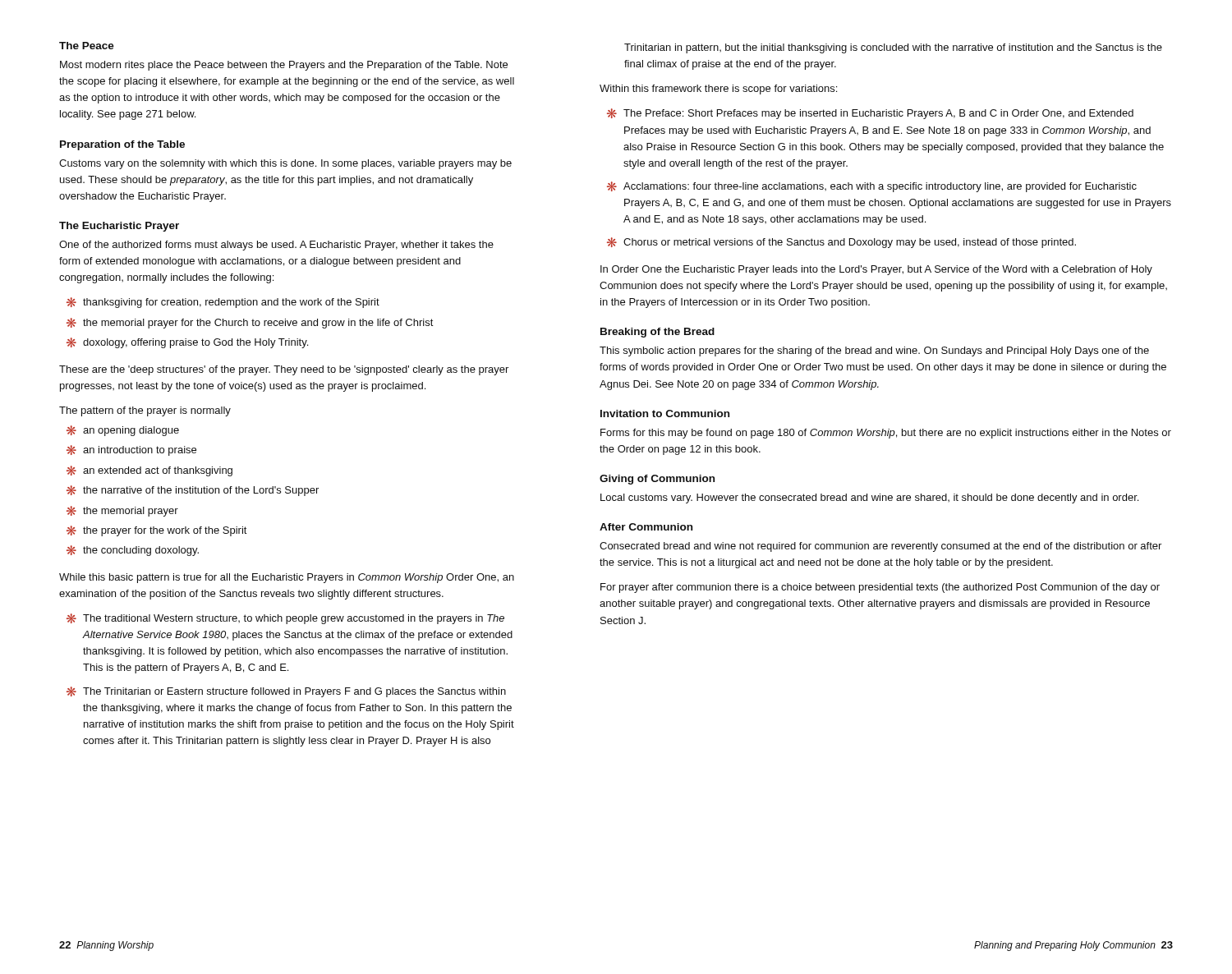1232x974 pixels.
Task: Select the text block that says "Local customs vary. However the consecrated"
Action: (x=870, y=497)
